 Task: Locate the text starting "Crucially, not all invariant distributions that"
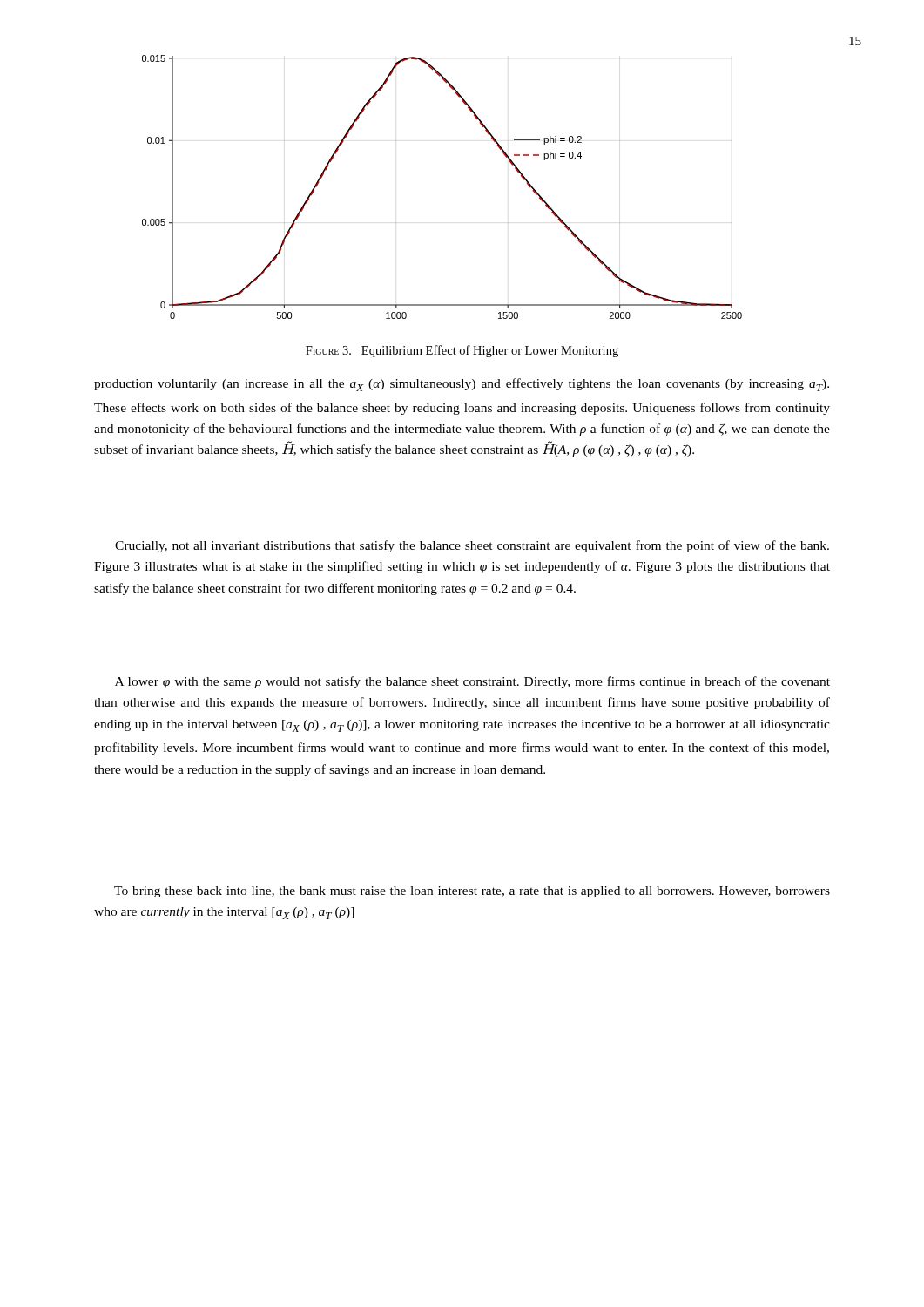(x=462, y=566)
